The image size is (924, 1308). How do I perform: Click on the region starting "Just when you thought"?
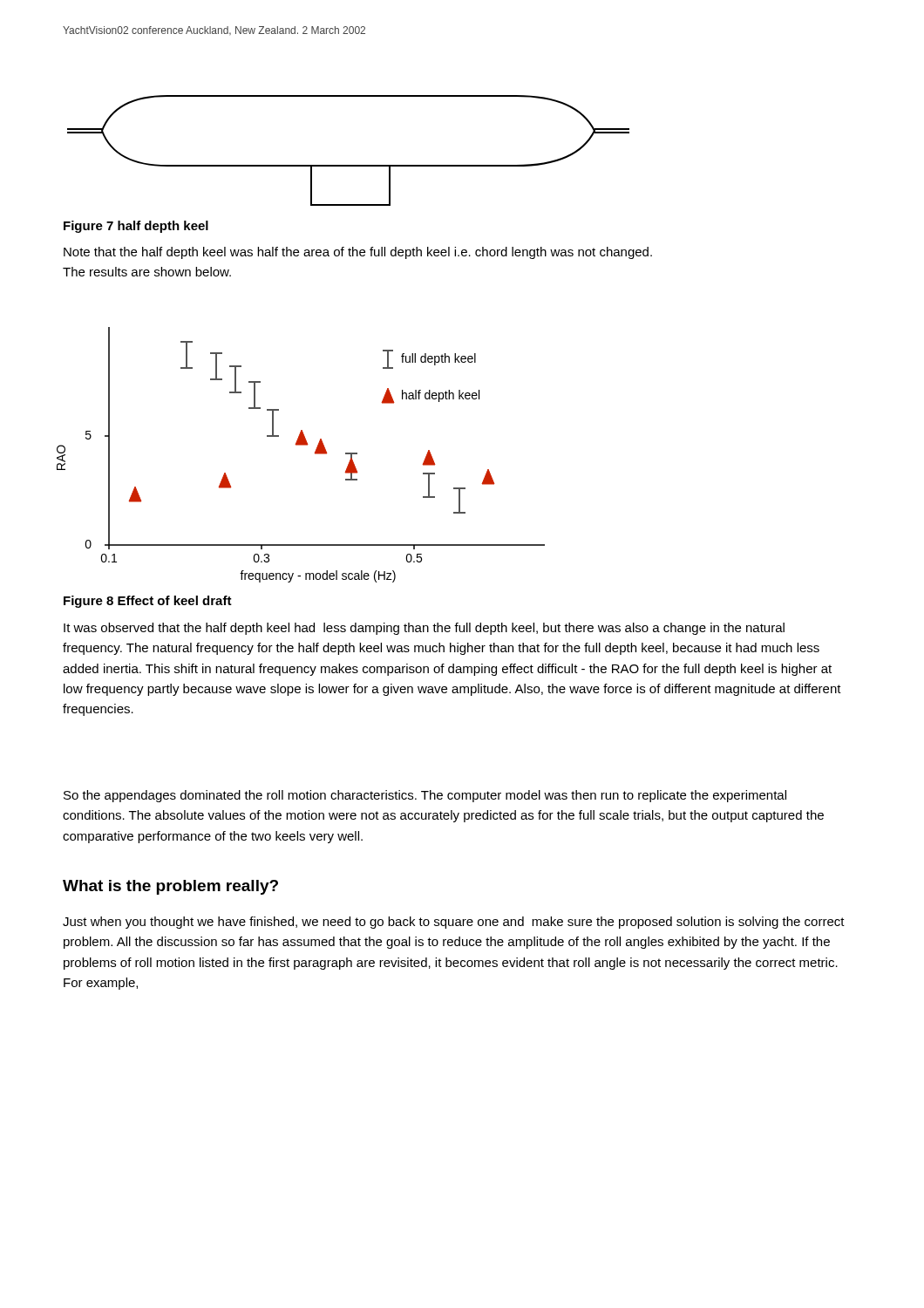tap(453, 952)
